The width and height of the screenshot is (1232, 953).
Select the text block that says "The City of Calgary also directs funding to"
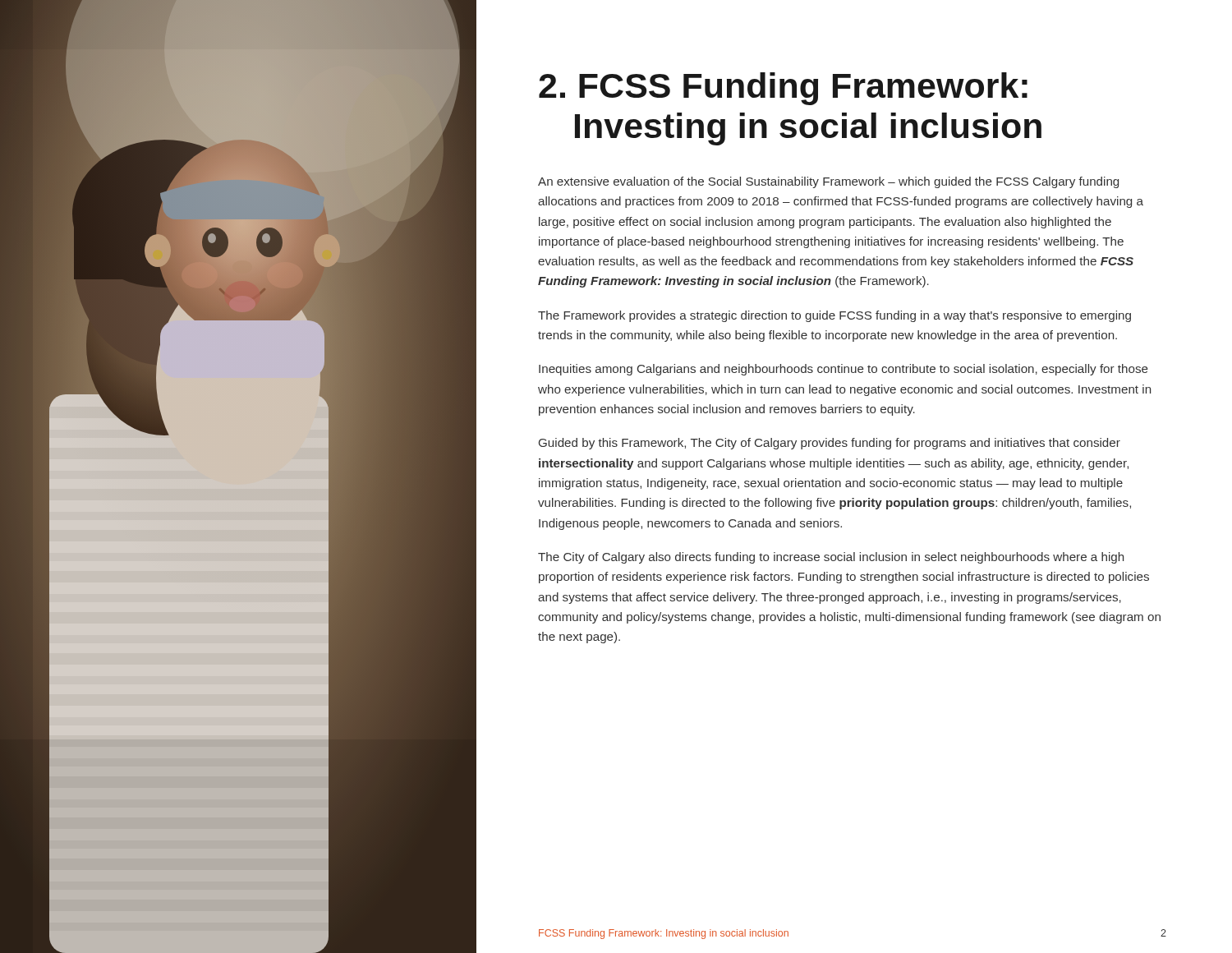point(850,596)
